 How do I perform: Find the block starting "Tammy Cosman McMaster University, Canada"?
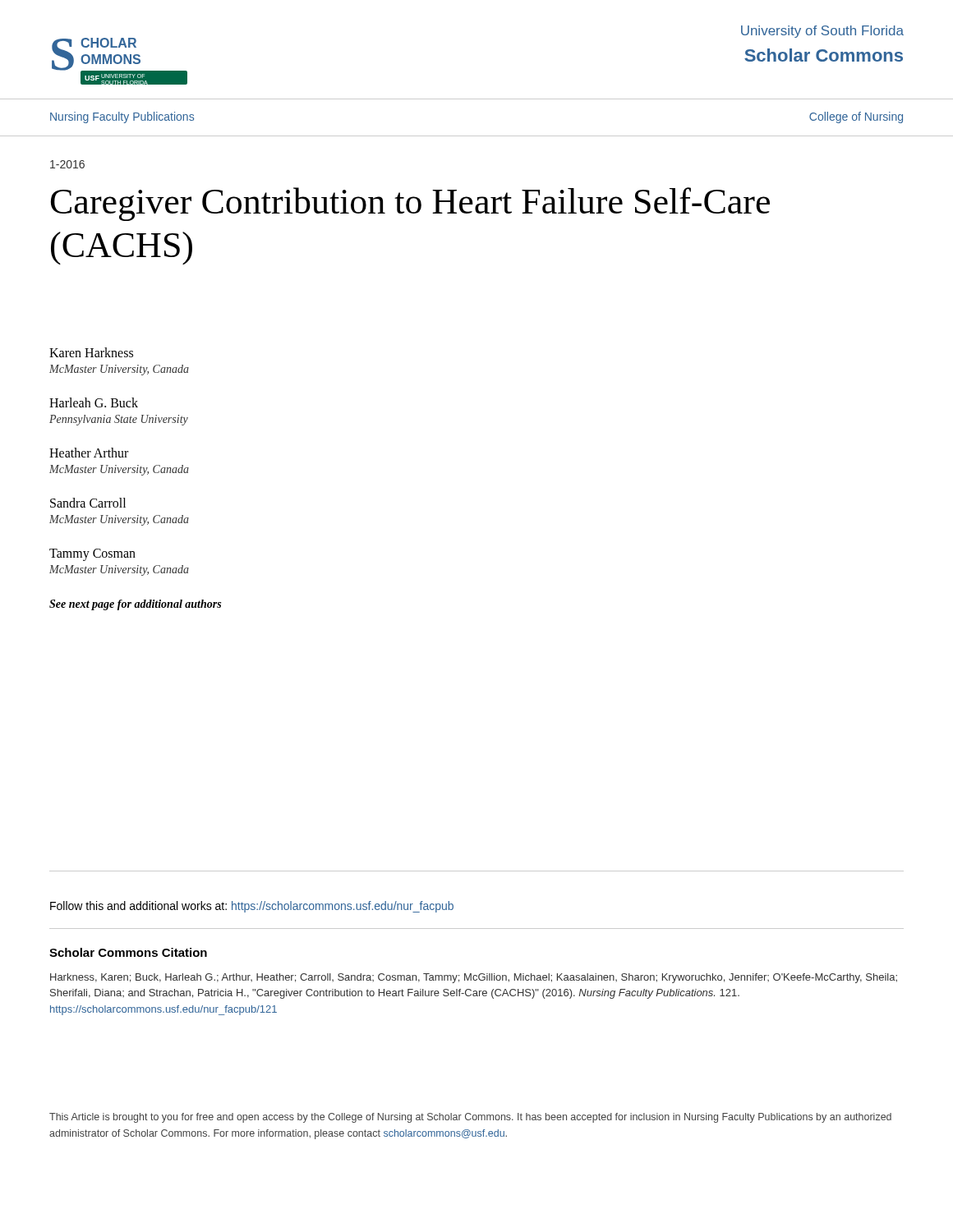coord(135,561)
